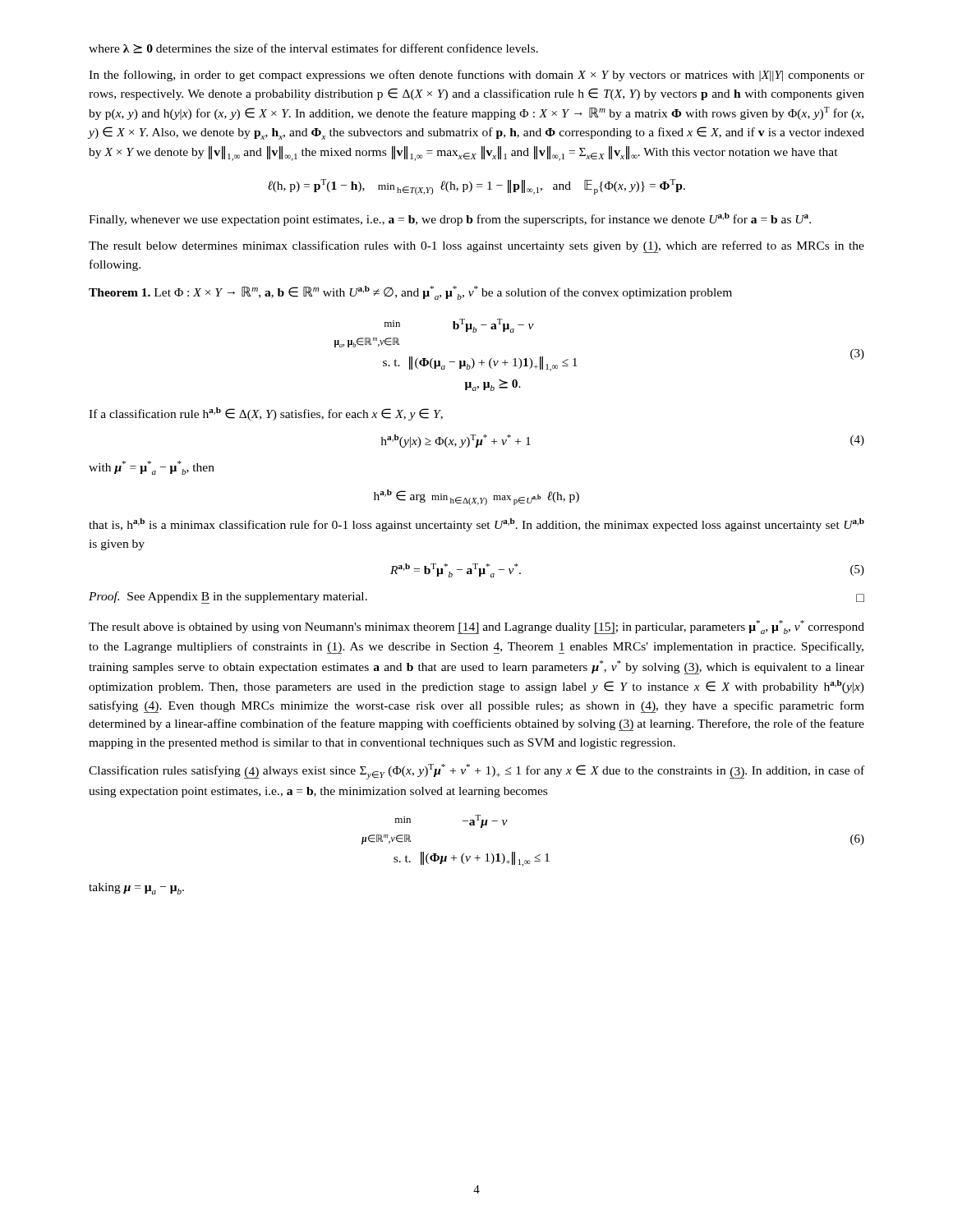Find "taking μ = μa − μb." on this page
This screenshot has height=1232, width=953.
click(x=137, y=888)
